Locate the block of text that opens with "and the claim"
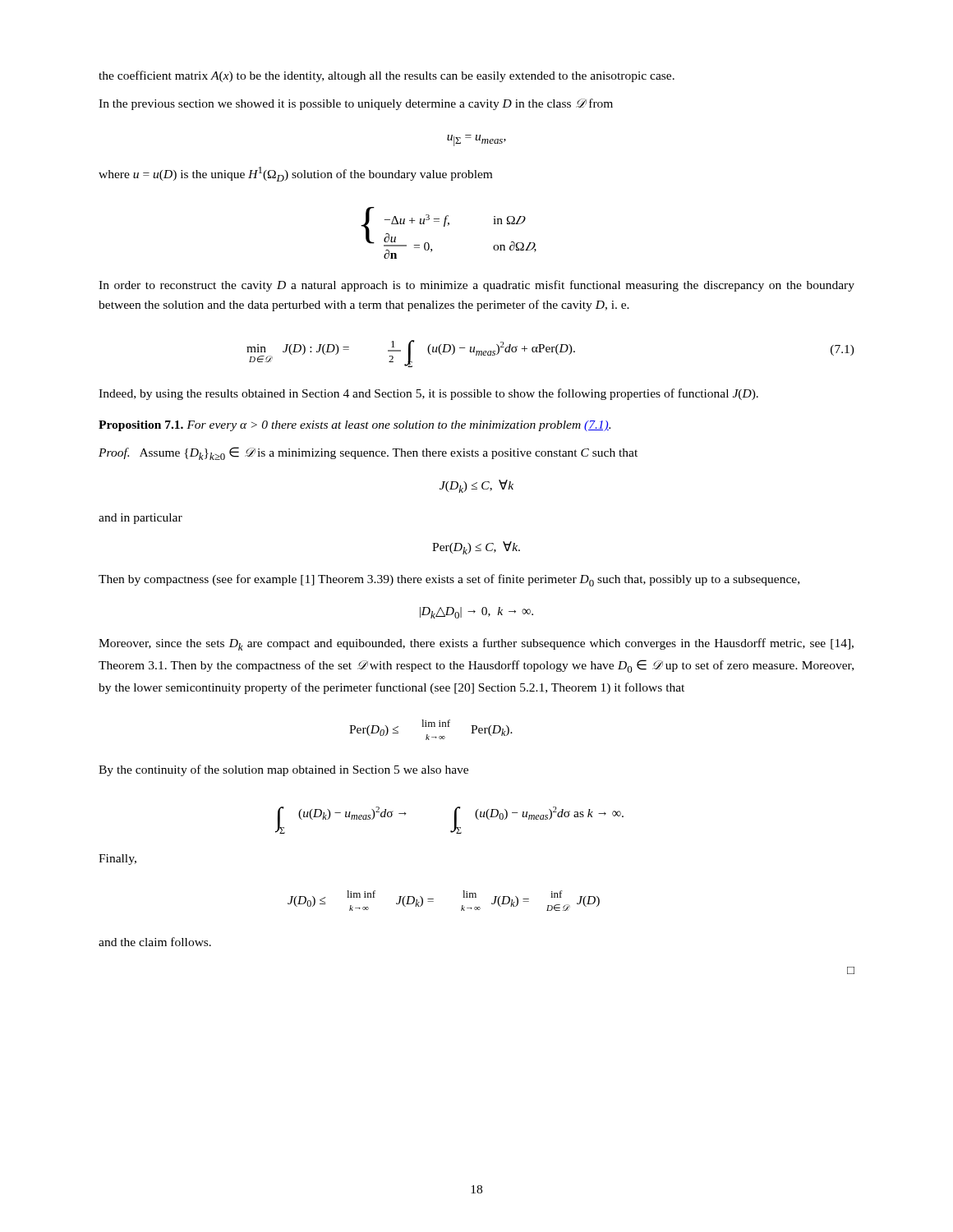 tap(155, 942)
